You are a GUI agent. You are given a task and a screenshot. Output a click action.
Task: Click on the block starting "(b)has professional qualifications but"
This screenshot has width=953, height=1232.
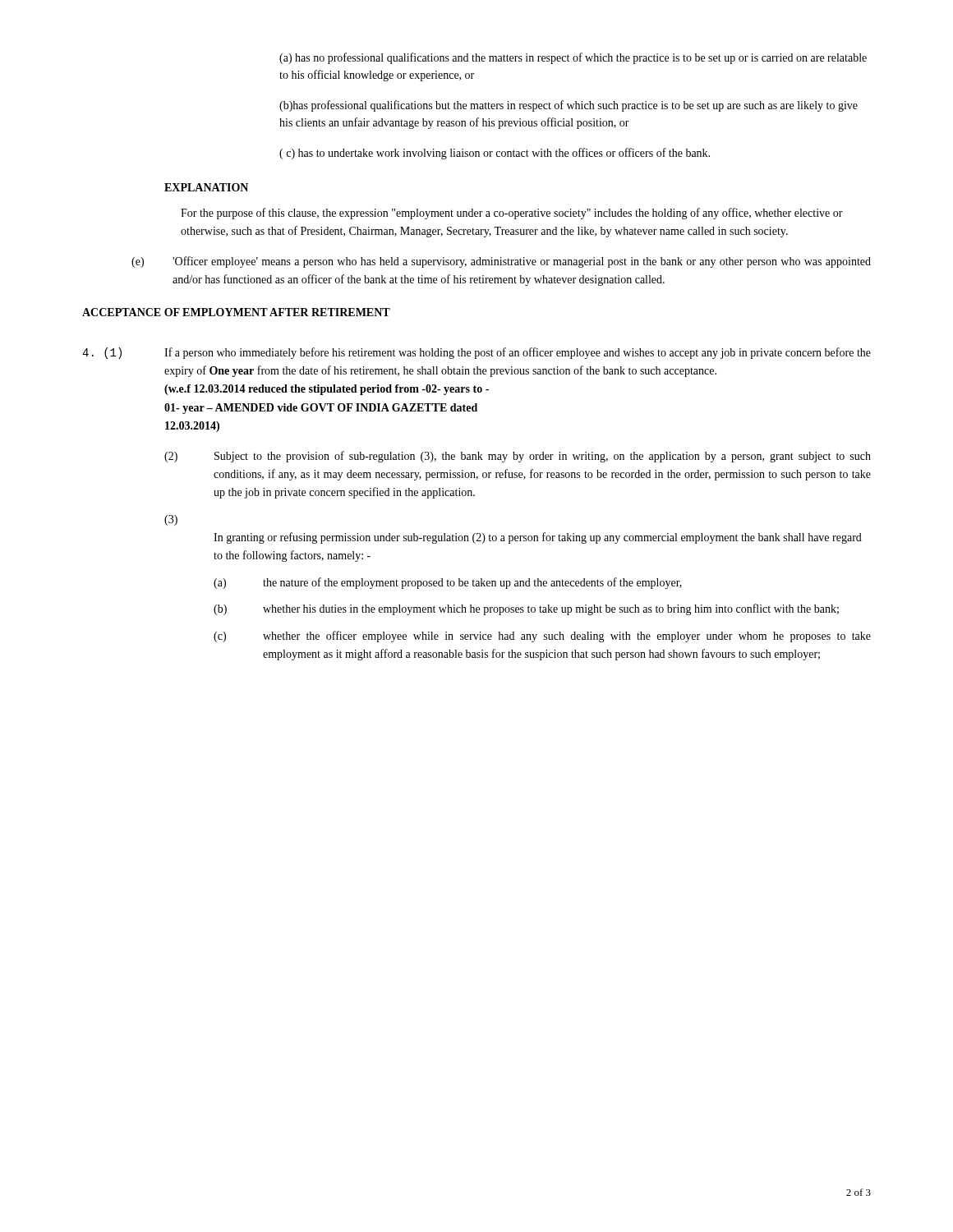click(x=569, y=114)
